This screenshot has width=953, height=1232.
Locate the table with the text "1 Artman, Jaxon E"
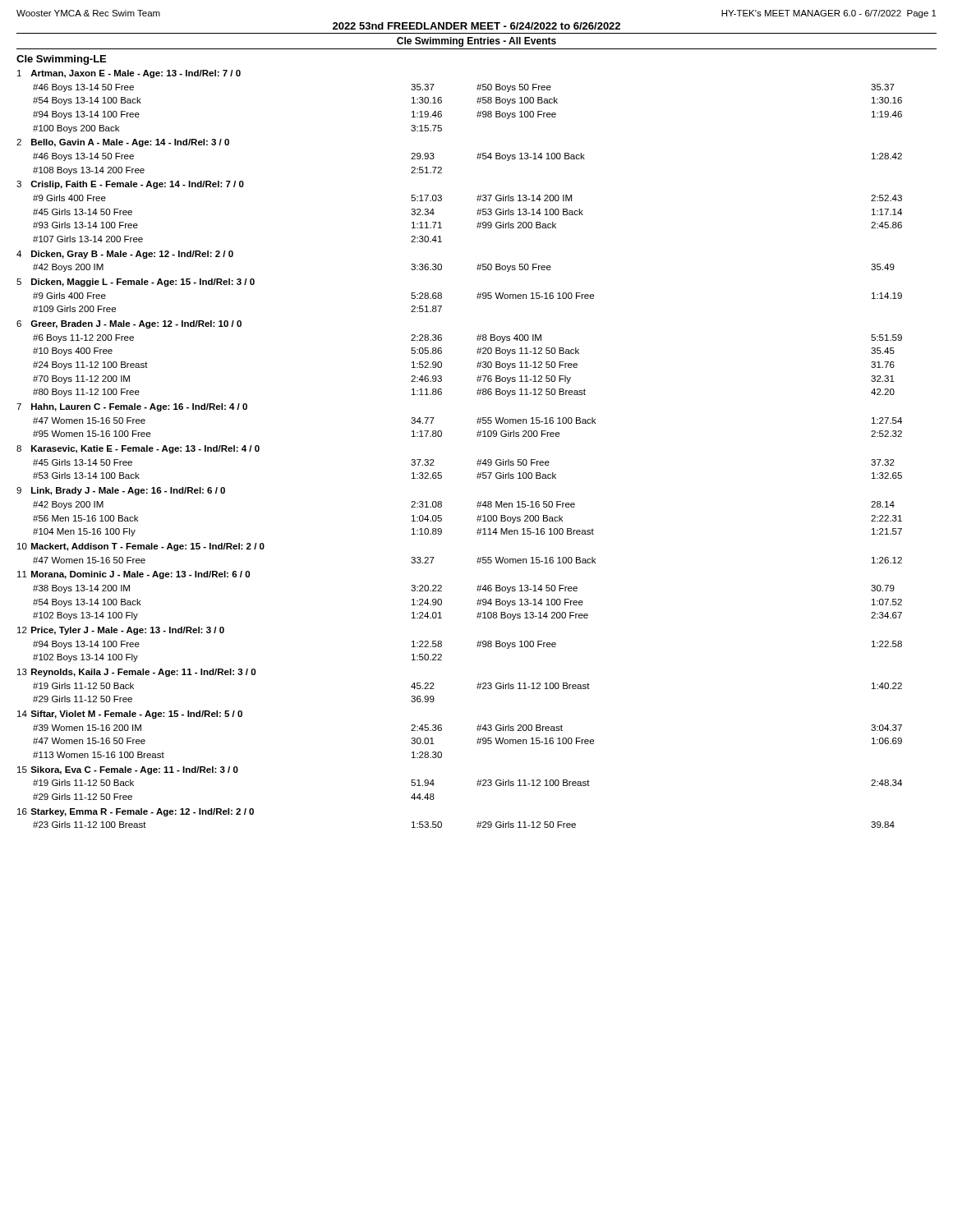[x=476, y=449]
